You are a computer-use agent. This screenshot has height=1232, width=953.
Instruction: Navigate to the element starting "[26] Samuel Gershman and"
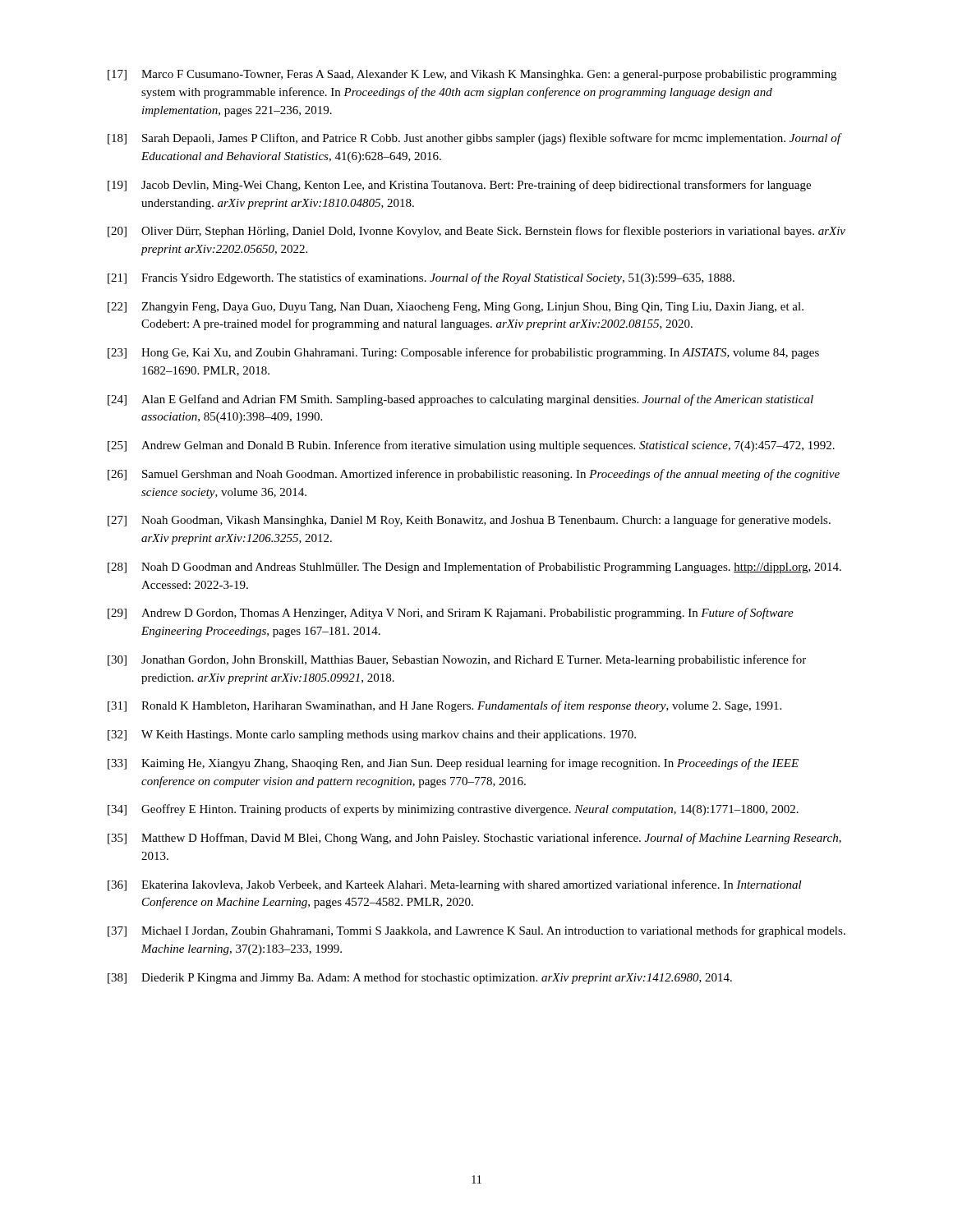476,483
